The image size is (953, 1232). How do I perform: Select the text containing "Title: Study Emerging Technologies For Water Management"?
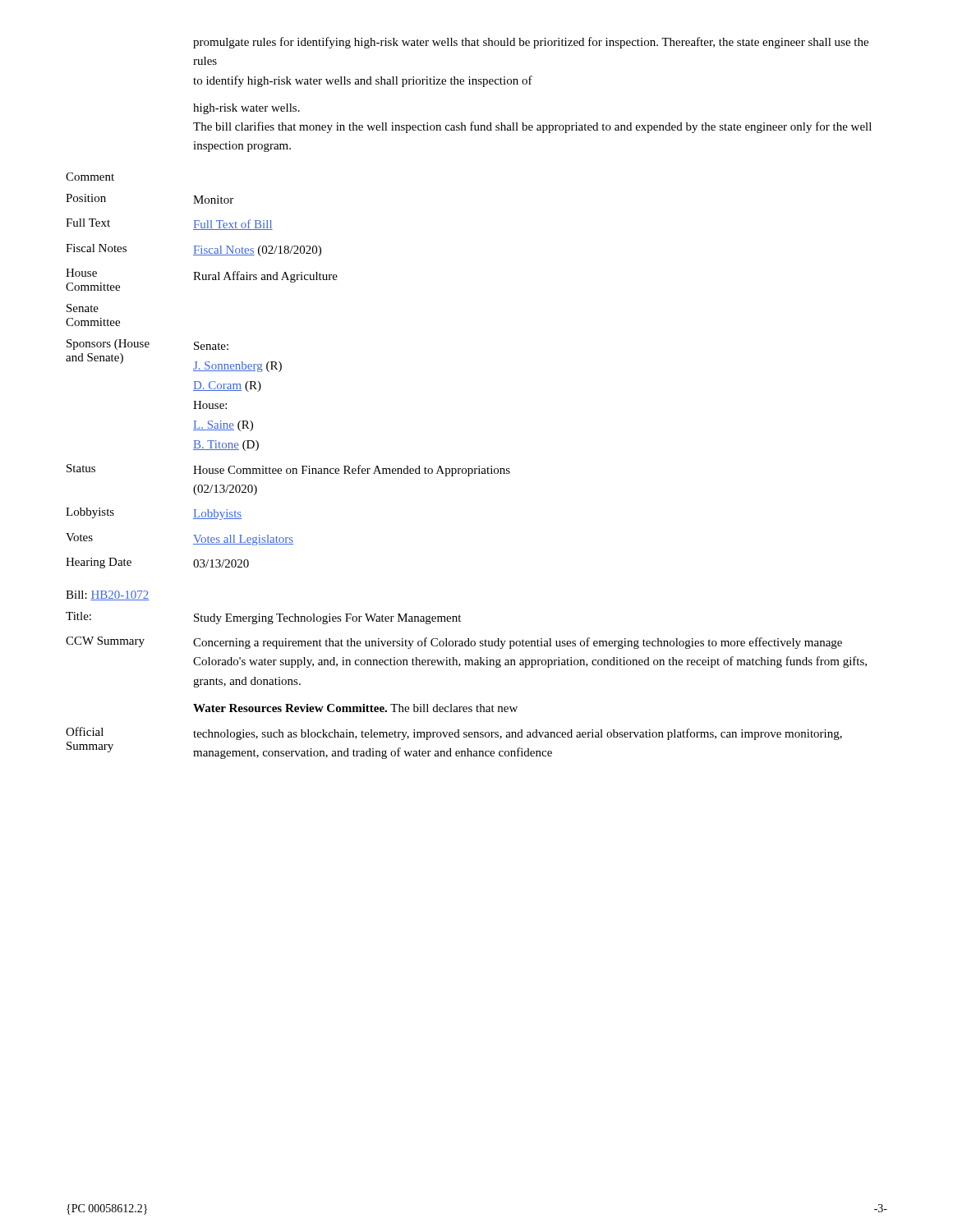(263, 618)
